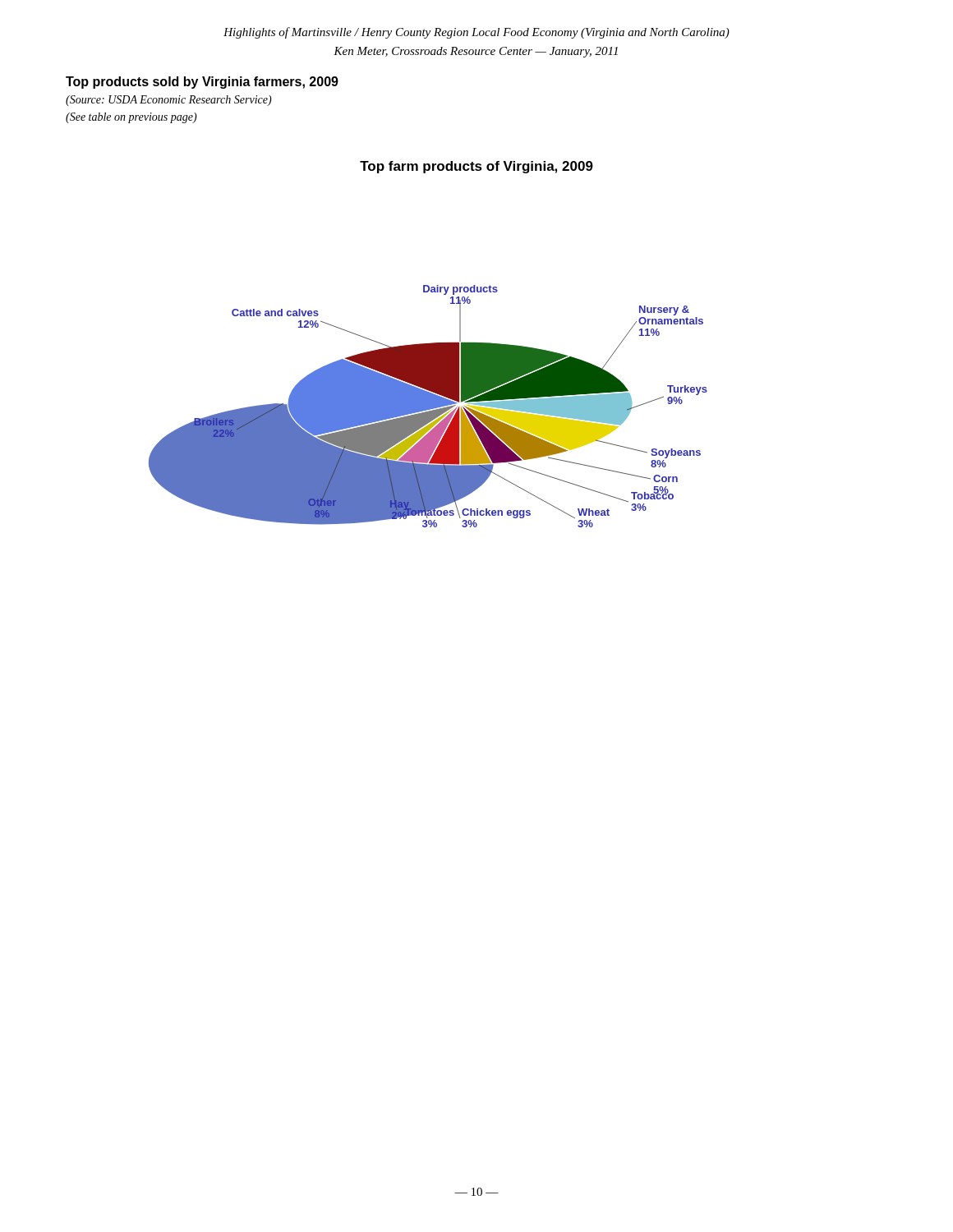Locate the block of text that opens with "(Source: USDA Economic"
This screenshot has height=1232, width=953.
169,108
